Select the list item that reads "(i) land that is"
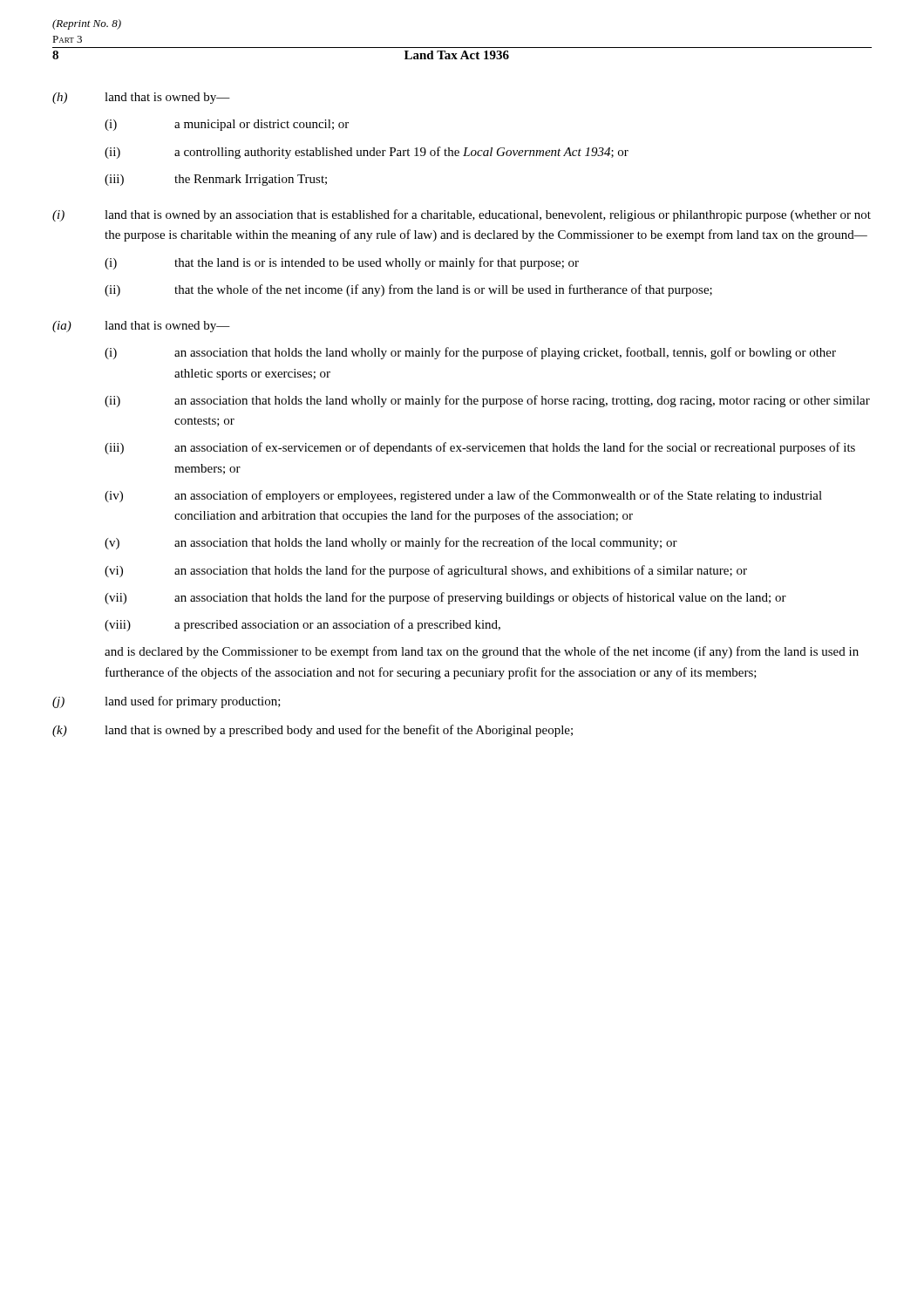The height and width of the screenshot is (1308, 924). point(462,256)
